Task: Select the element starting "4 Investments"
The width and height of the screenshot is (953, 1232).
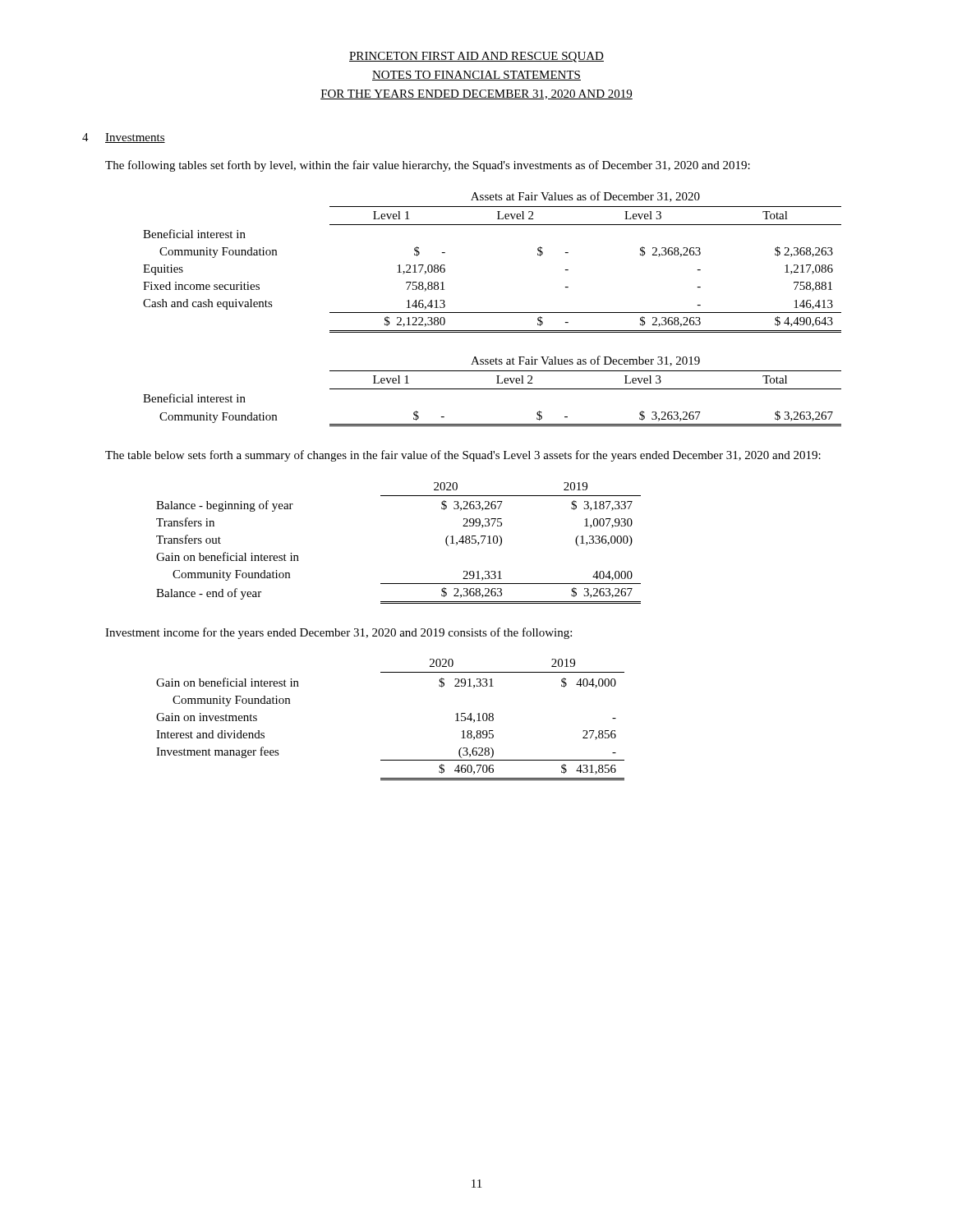Action: [x=123, y=138]
